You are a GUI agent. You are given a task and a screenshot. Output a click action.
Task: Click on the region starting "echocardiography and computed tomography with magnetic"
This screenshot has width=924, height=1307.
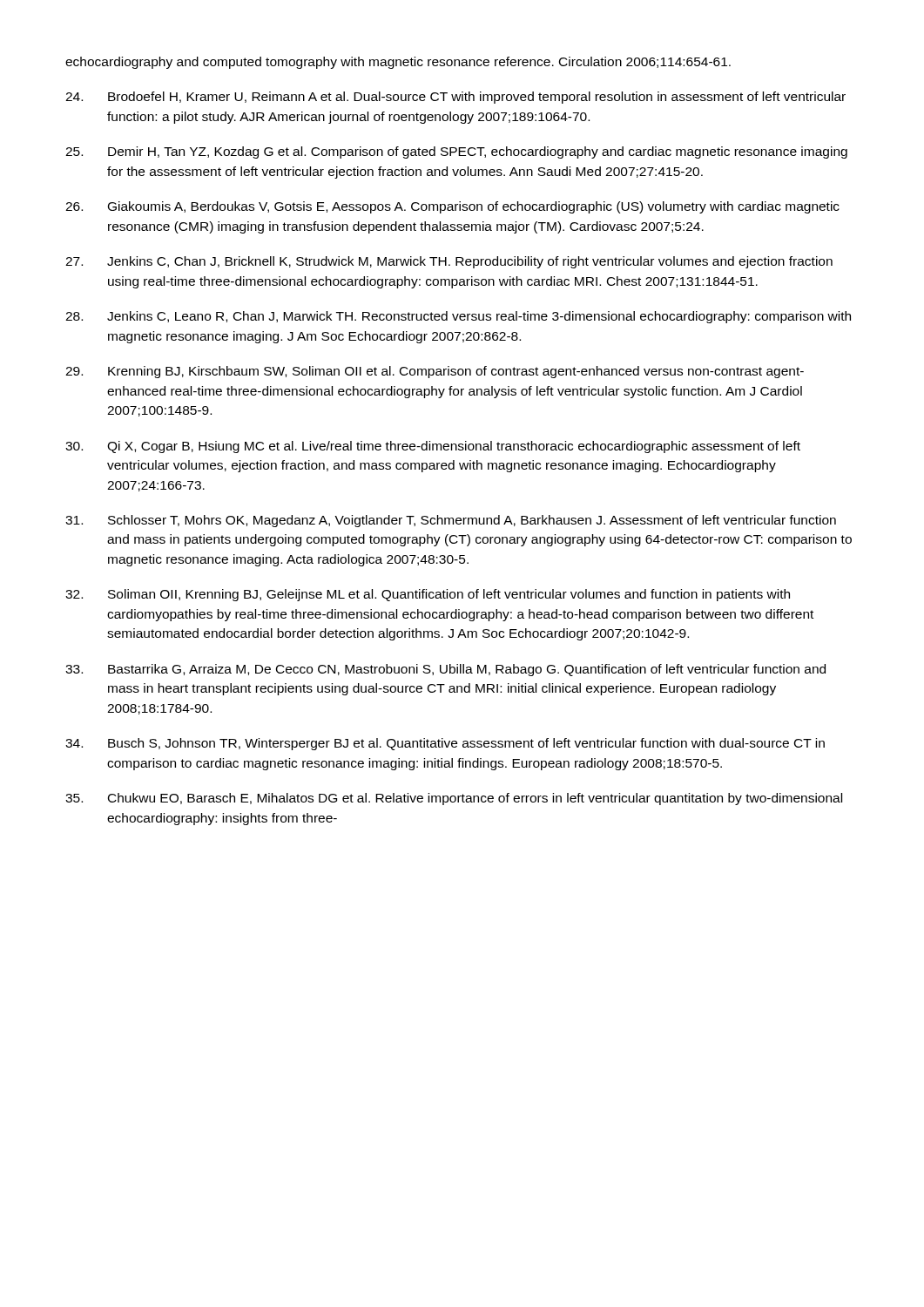point(398,61)
